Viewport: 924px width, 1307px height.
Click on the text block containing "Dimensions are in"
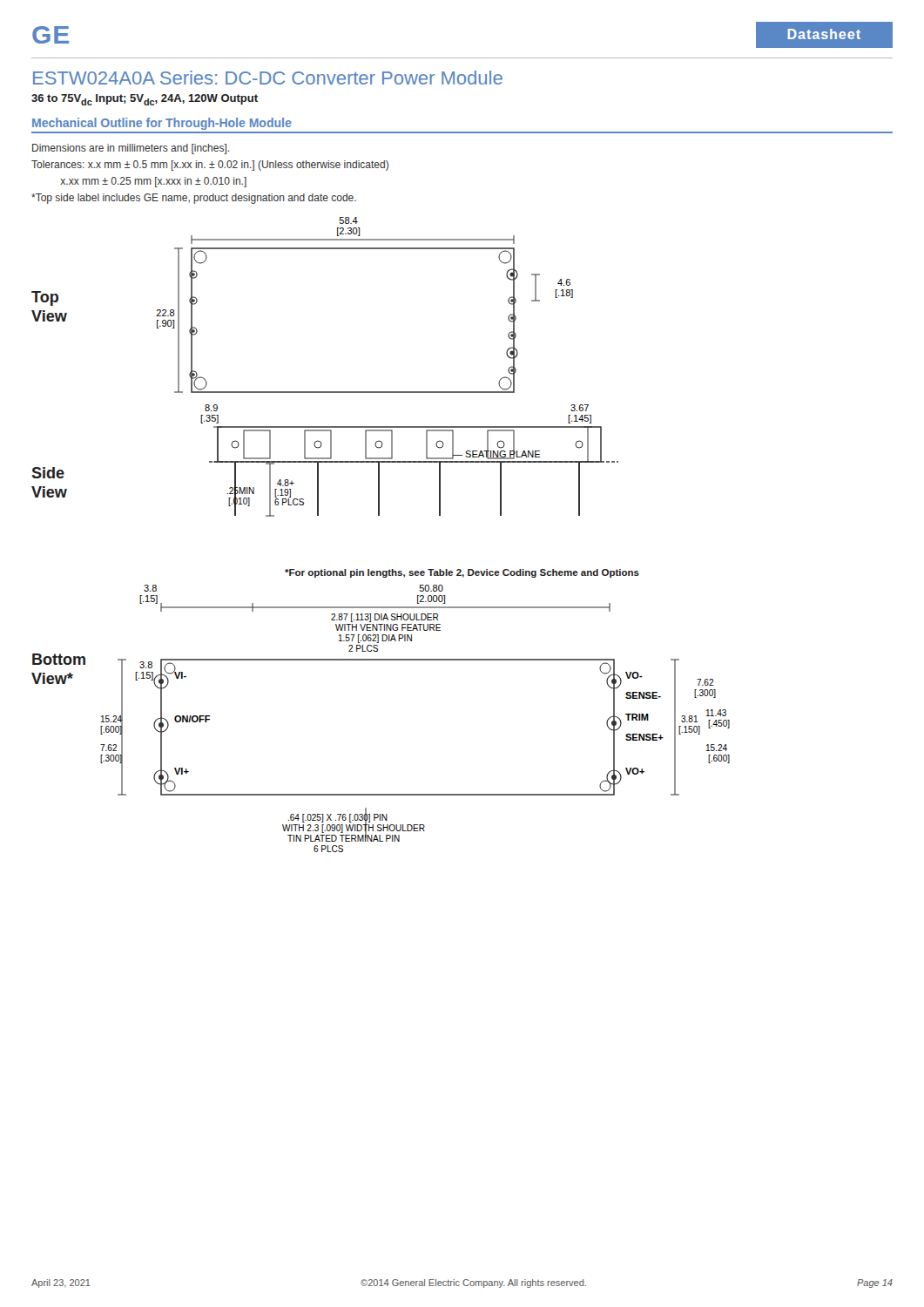210,173
